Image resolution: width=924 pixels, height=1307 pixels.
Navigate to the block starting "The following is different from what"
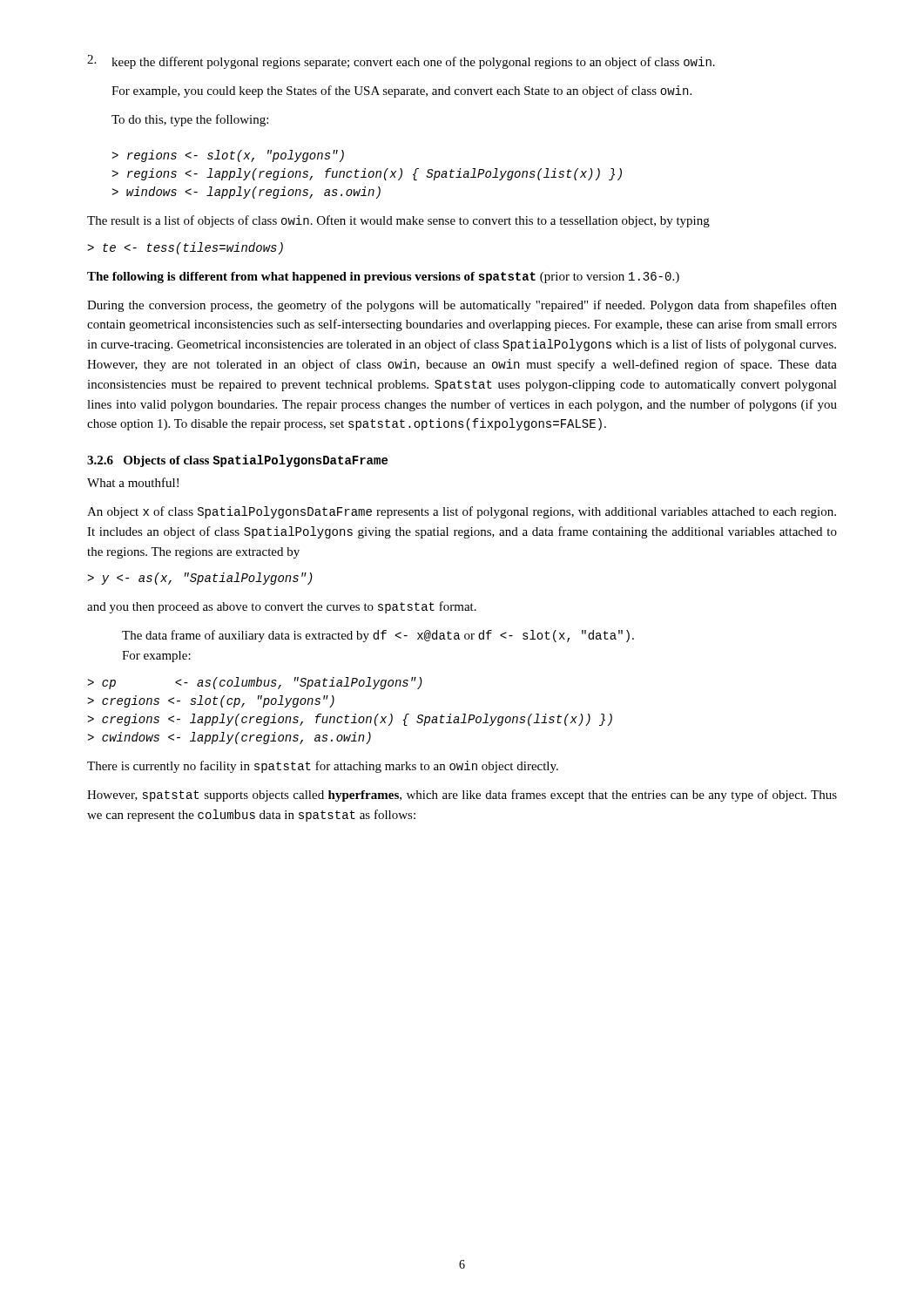tap(462, 350)
